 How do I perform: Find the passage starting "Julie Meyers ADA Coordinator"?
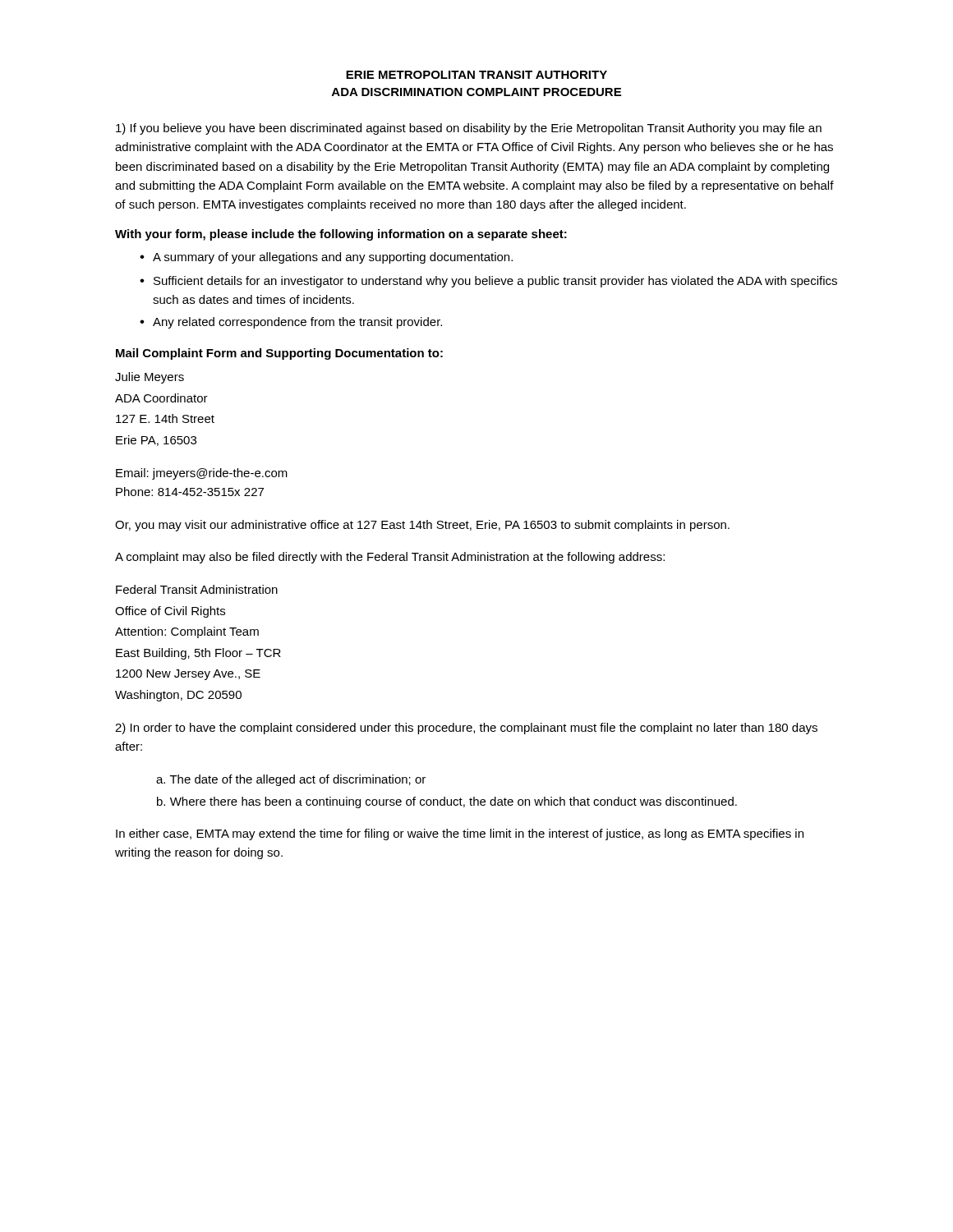click(165, 408)
